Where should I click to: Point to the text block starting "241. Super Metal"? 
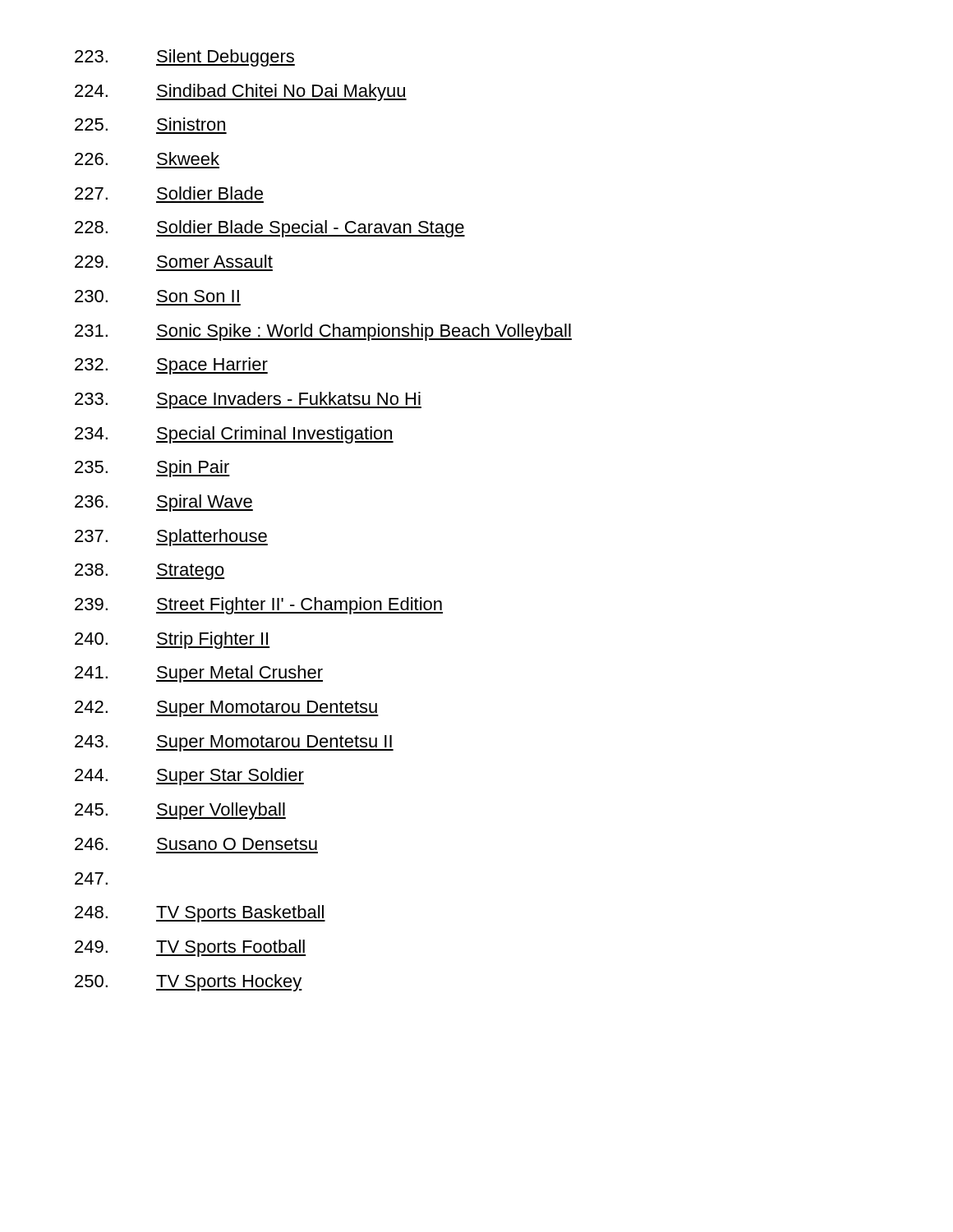tap(198, 673)
